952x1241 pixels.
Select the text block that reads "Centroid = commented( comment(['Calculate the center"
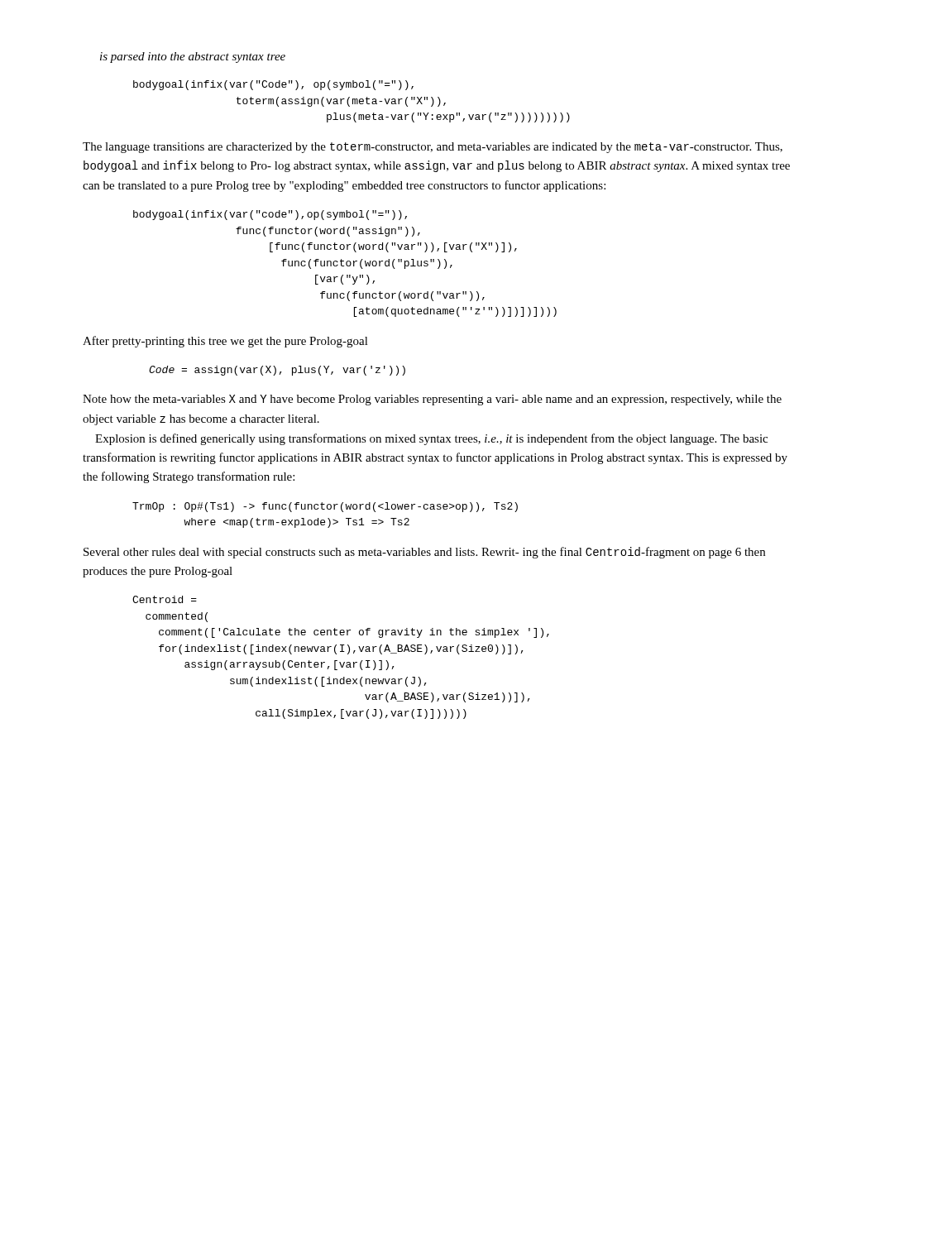(x=342, y=657)
